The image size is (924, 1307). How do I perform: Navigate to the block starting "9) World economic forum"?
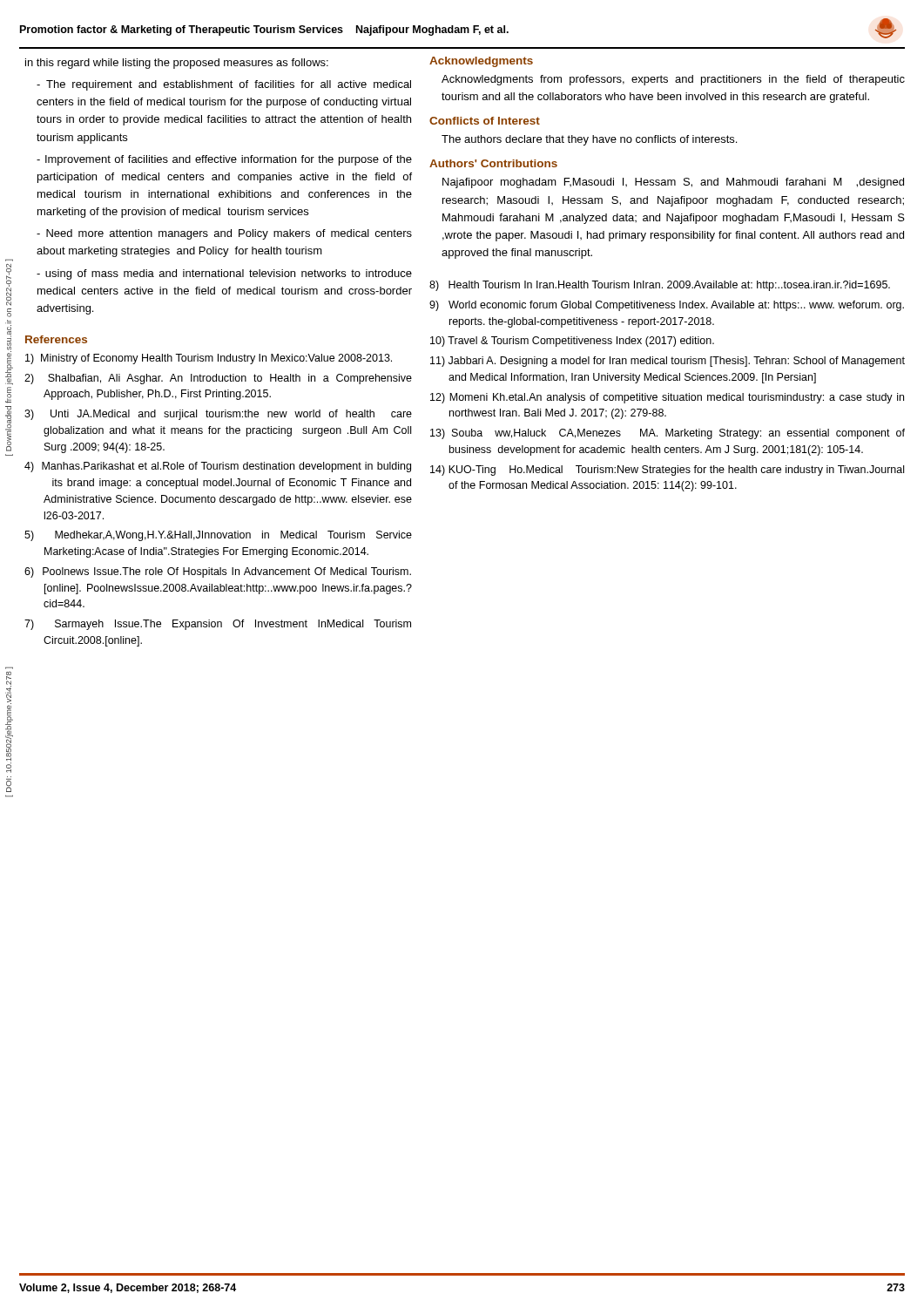pyautogui.click(x=667, y=313)
